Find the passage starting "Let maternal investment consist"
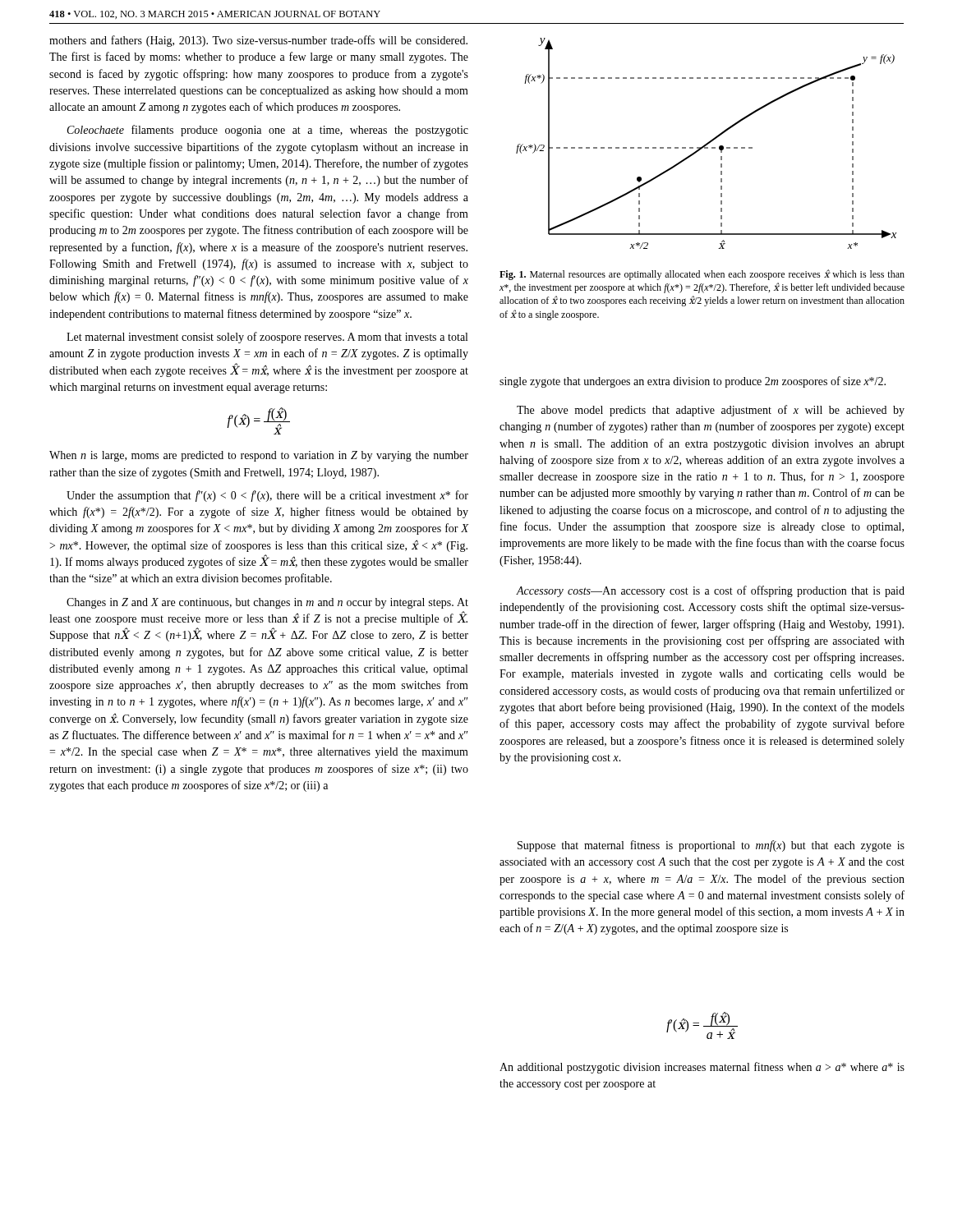953x1232 pixels. point(259,362)
